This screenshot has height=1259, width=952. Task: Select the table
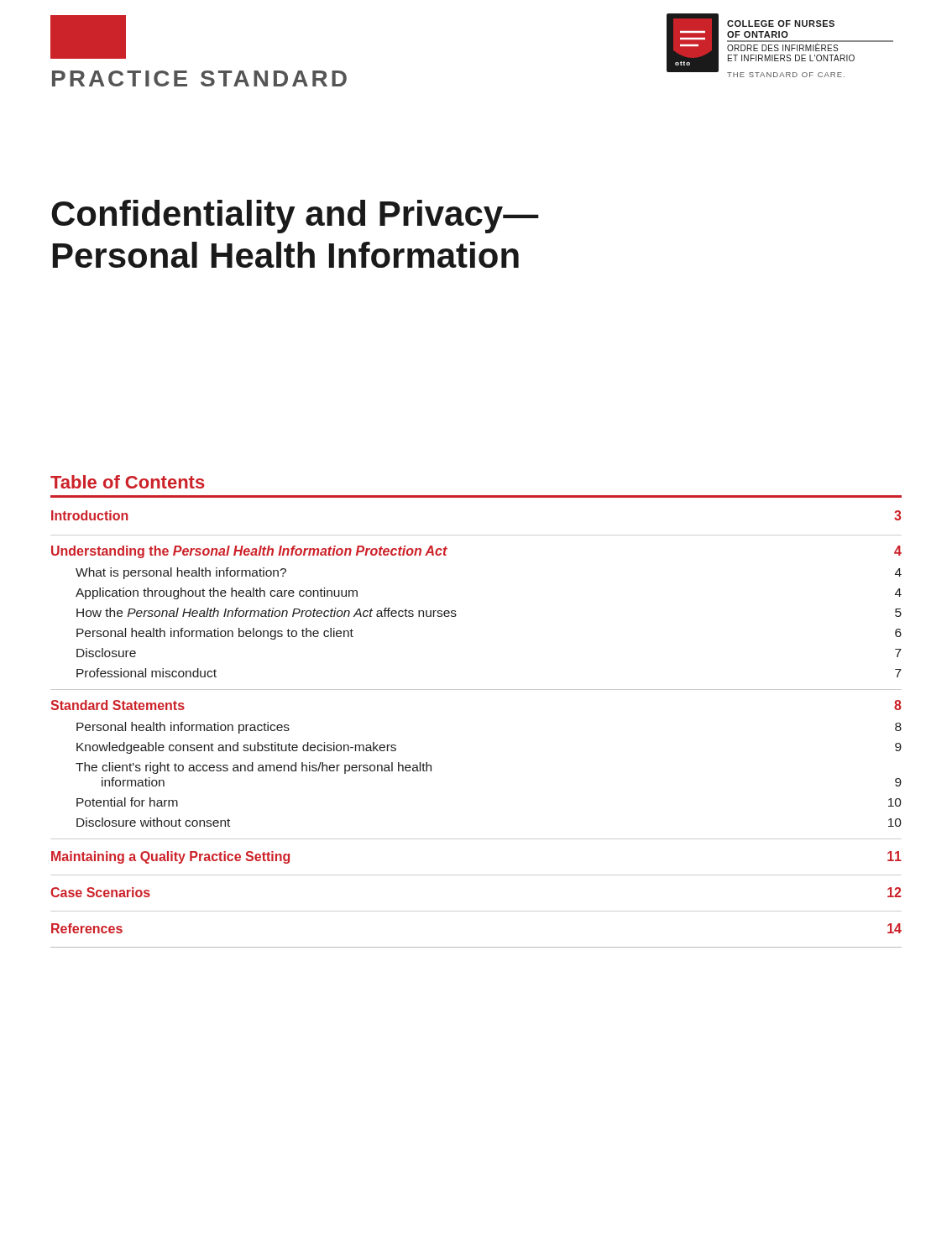point(476,721)
